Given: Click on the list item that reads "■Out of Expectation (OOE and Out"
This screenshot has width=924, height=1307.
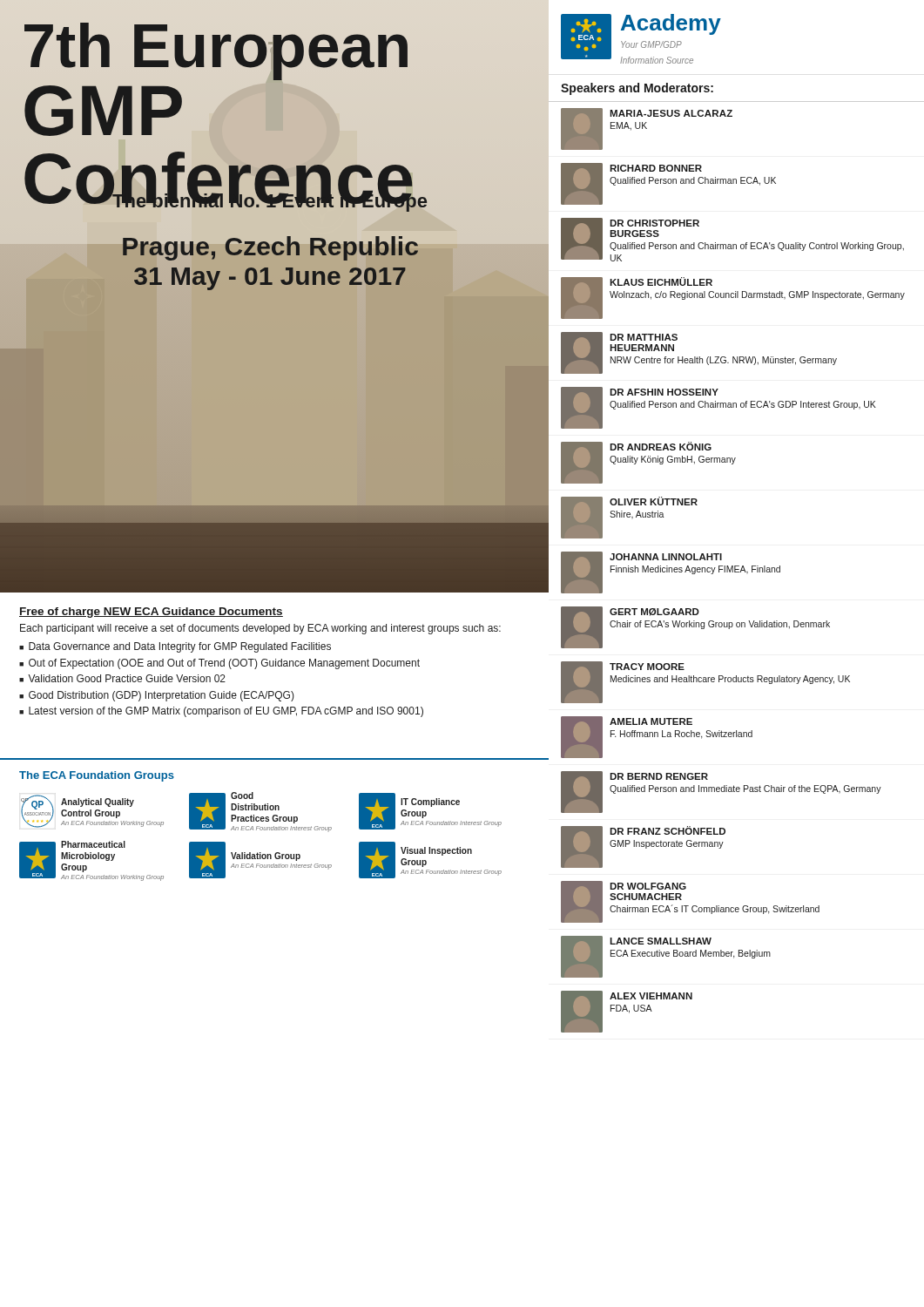Looking at the screenshot, I should 219,663.
